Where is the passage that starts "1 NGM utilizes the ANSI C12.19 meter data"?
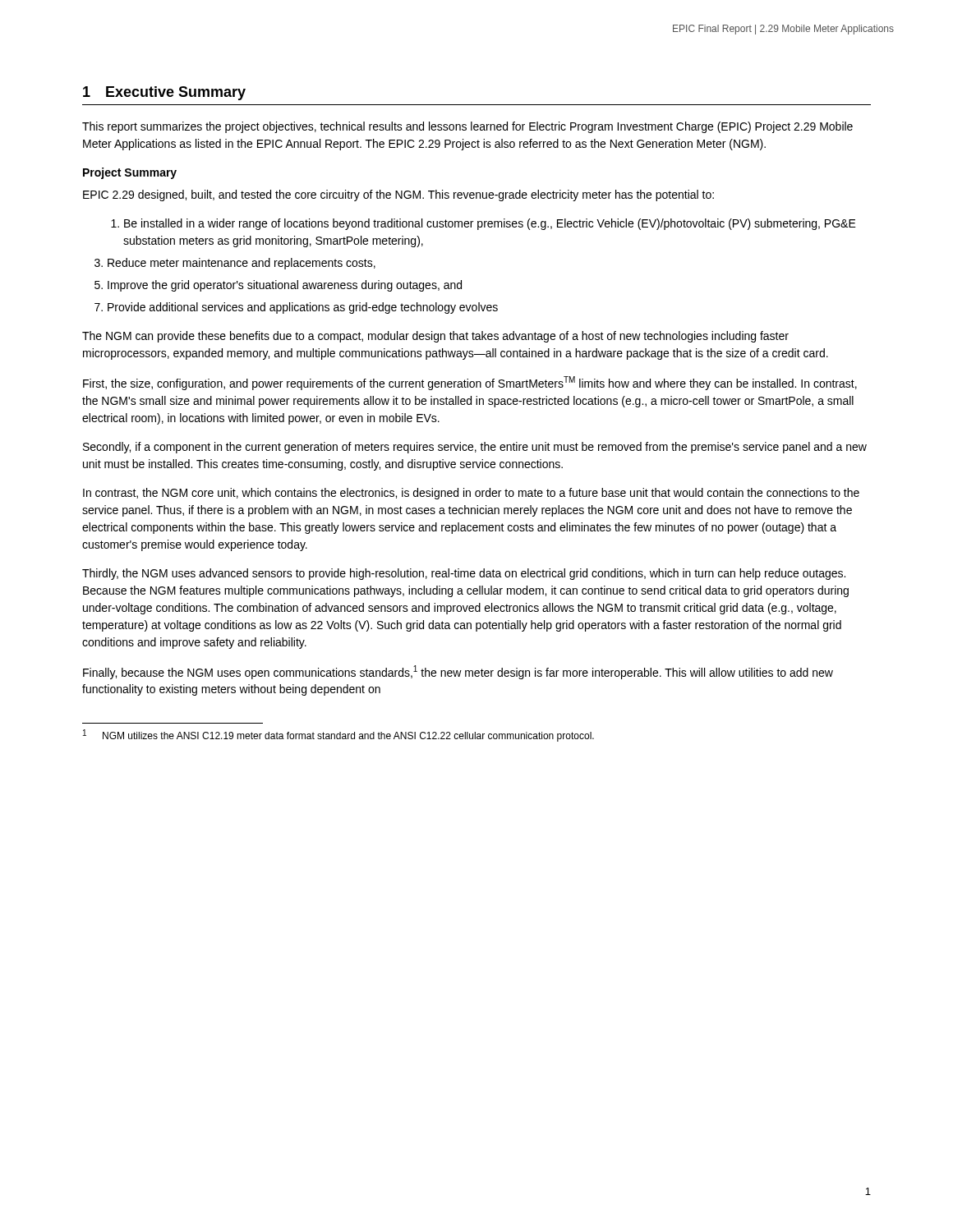This screenshot has width=953, height=1232. (476, 737)
